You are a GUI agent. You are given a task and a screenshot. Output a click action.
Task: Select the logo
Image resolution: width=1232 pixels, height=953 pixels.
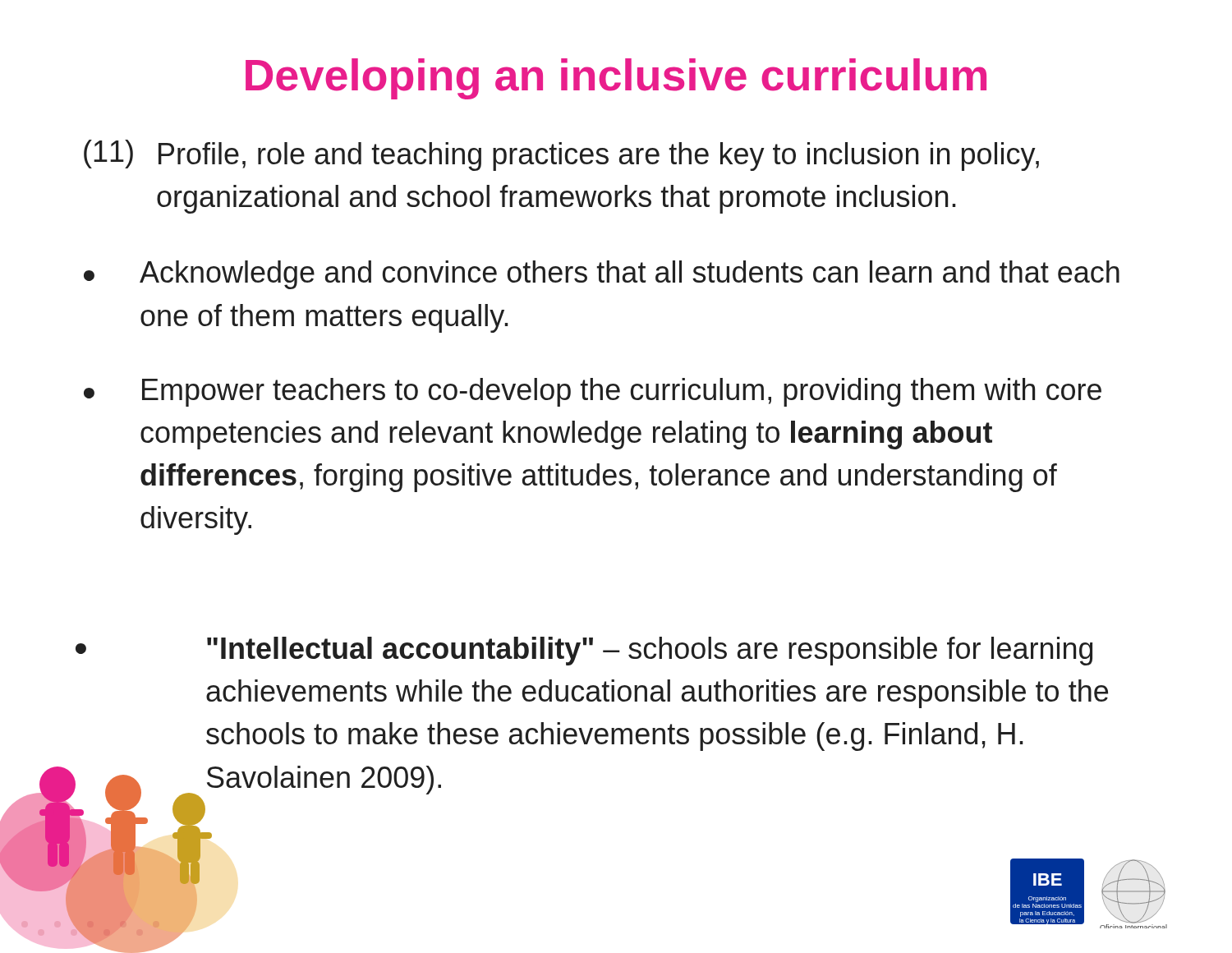pos(1096,891)
